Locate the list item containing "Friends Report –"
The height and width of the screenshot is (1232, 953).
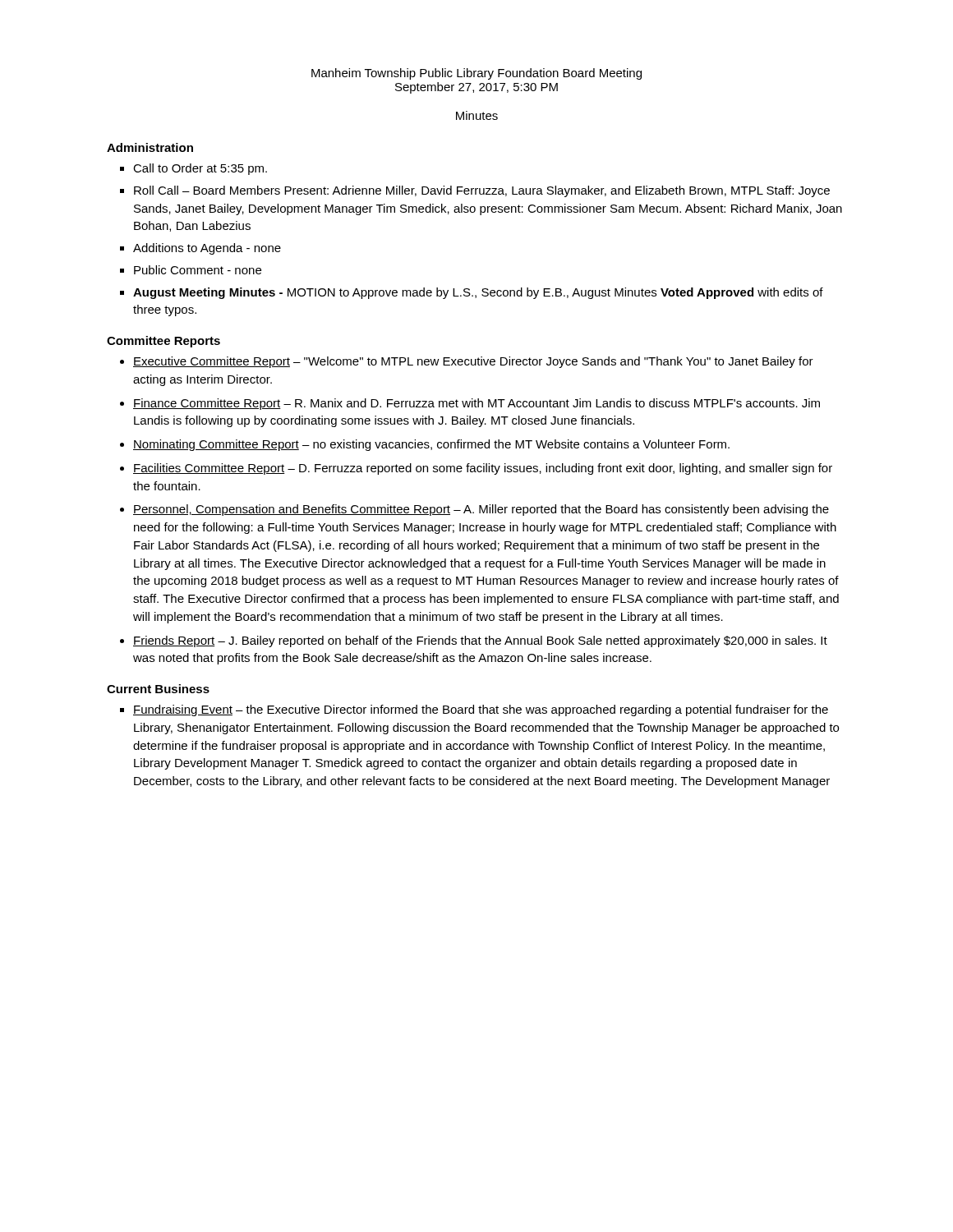tap(480, 649)
